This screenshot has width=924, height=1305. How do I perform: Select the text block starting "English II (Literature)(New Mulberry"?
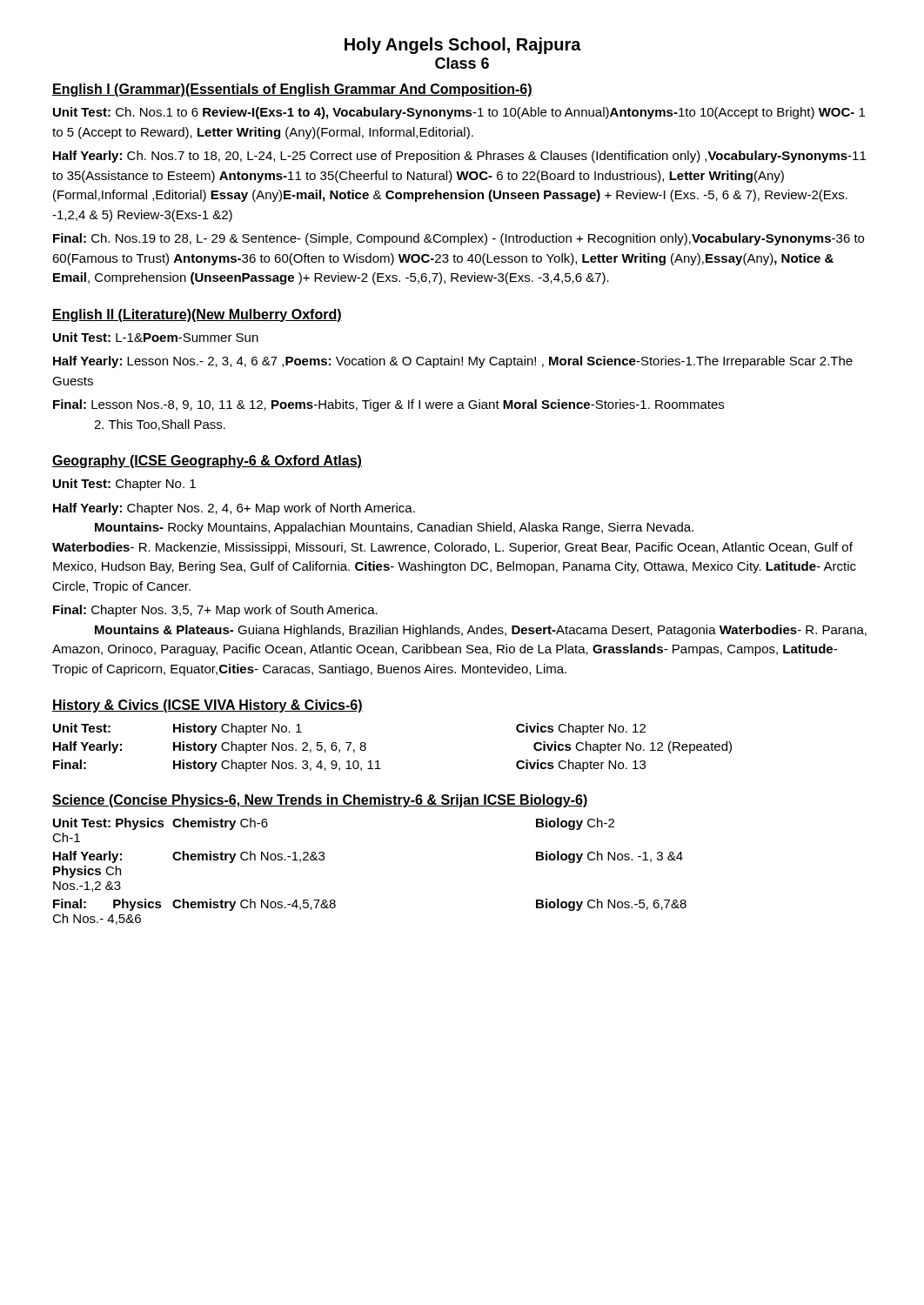(x=197, y=314)
